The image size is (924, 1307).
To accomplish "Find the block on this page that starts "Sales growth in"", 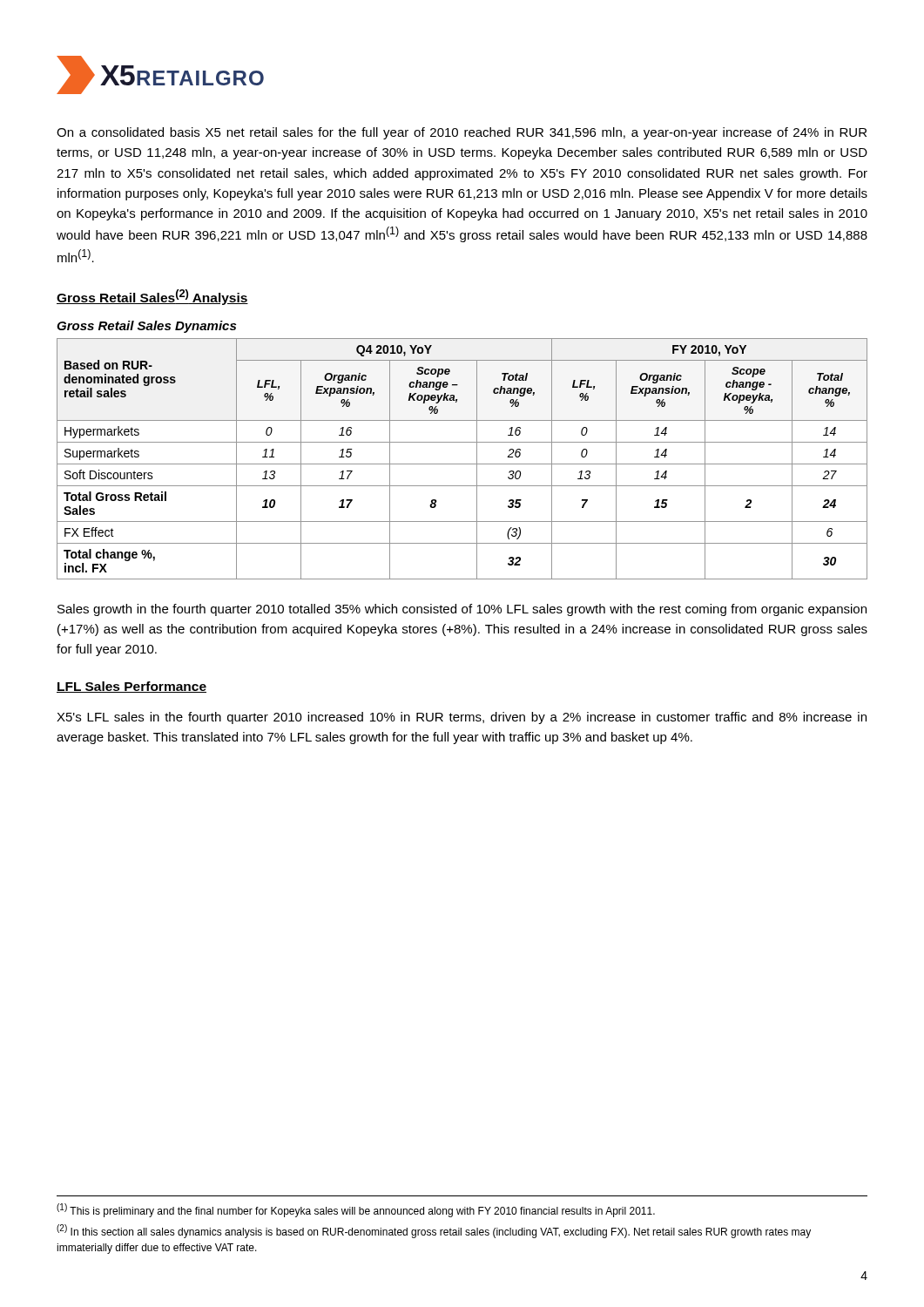I will pos(462,629).
